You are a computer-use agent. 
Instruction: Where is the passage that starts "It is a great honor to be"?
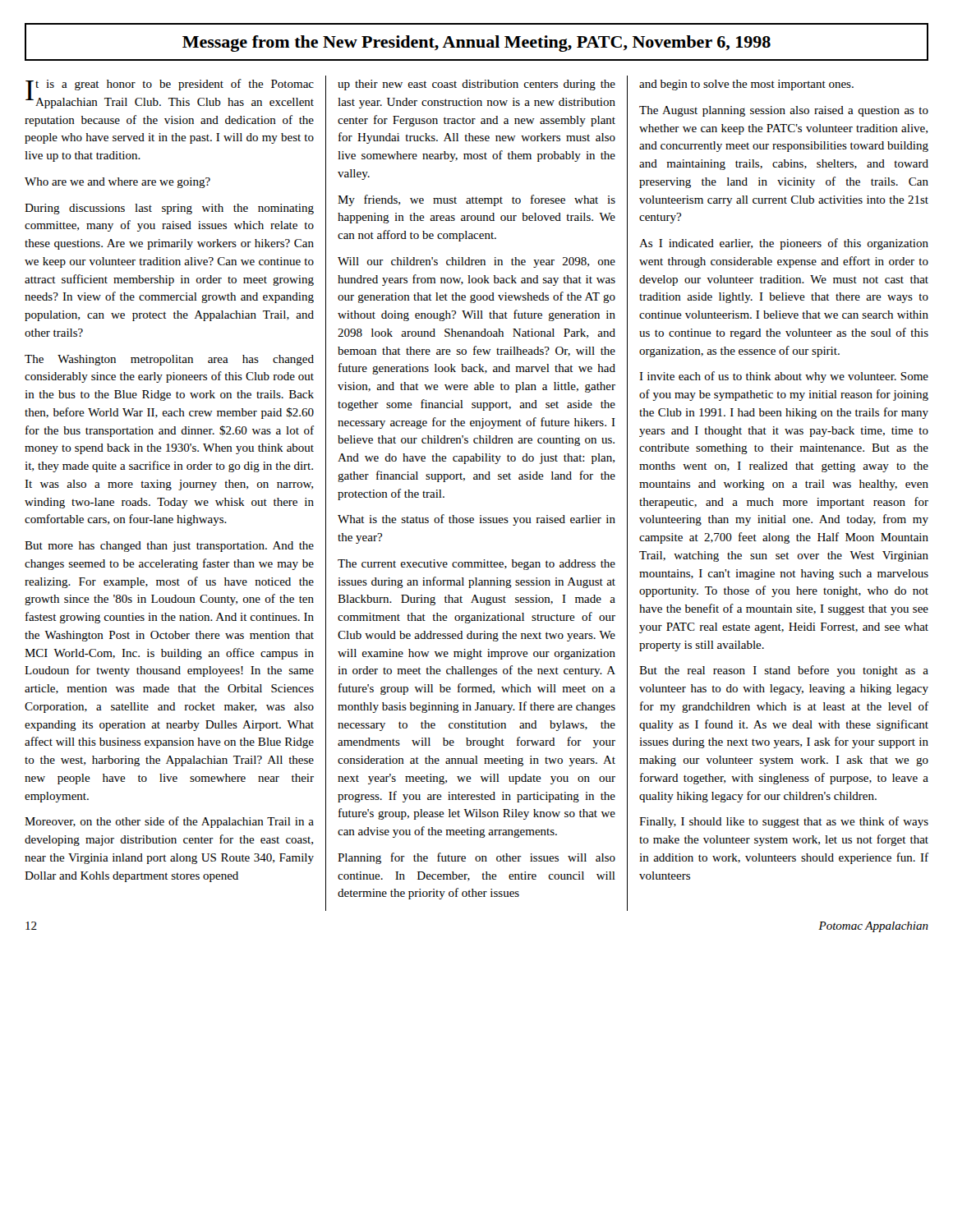(x=169, y=120)
